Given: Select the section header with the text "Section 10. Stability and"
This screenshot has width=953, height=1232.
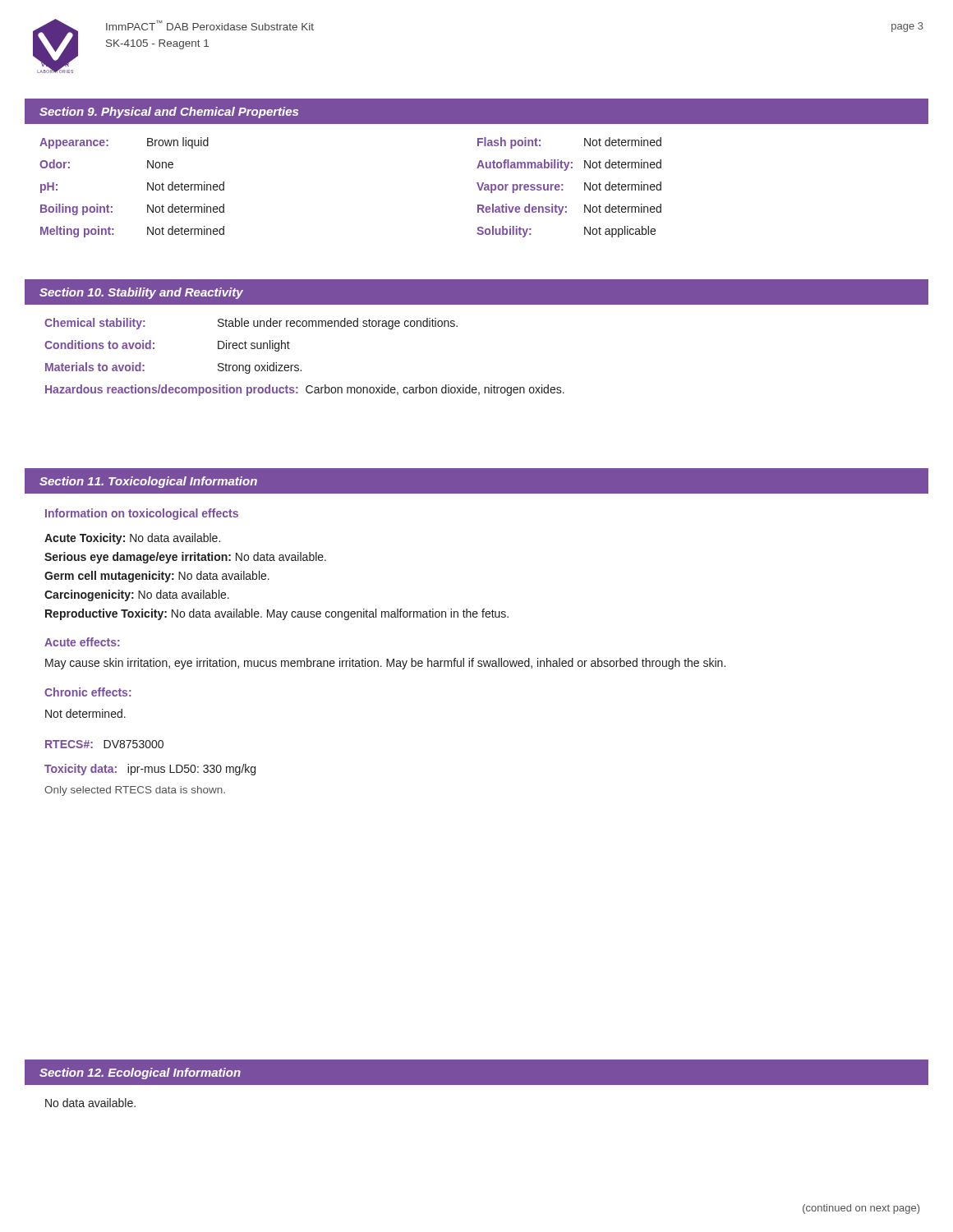Looking at the screenshot, I should pos(141,292).
